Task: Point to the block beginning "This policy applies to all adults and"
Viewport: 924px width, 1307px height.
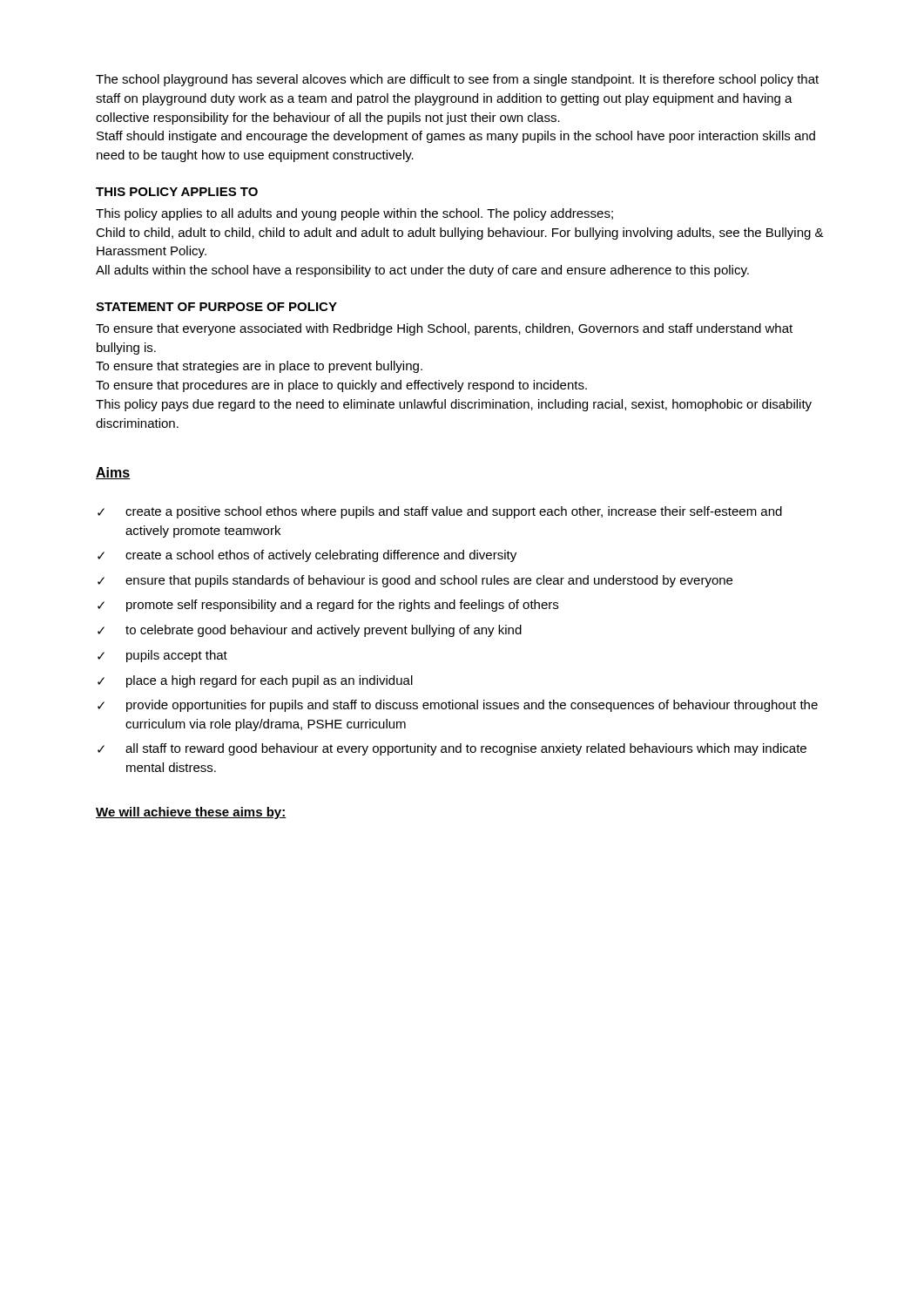Action: click(355, 213)
